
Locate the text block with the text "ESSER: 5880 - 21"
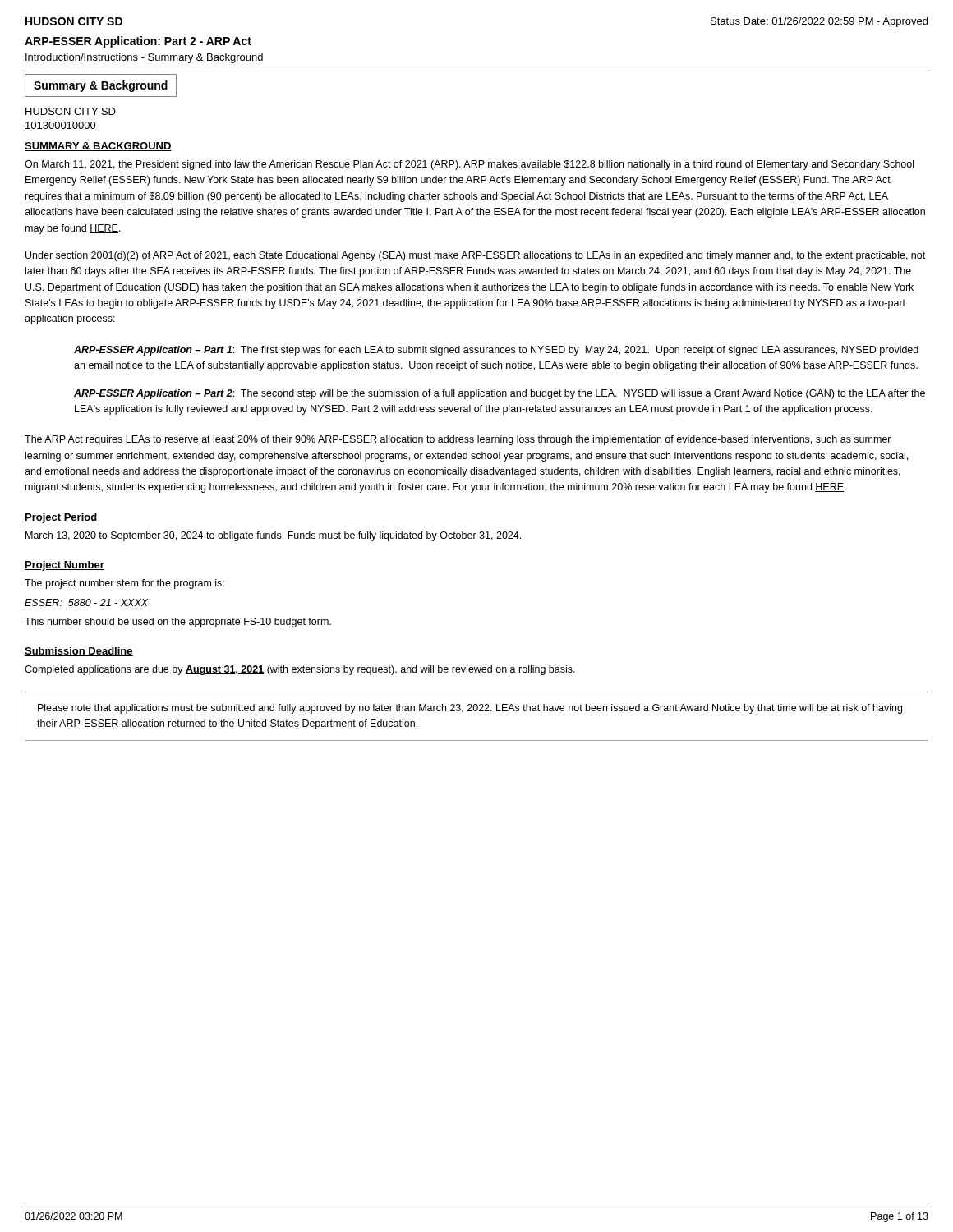(86, 602)
